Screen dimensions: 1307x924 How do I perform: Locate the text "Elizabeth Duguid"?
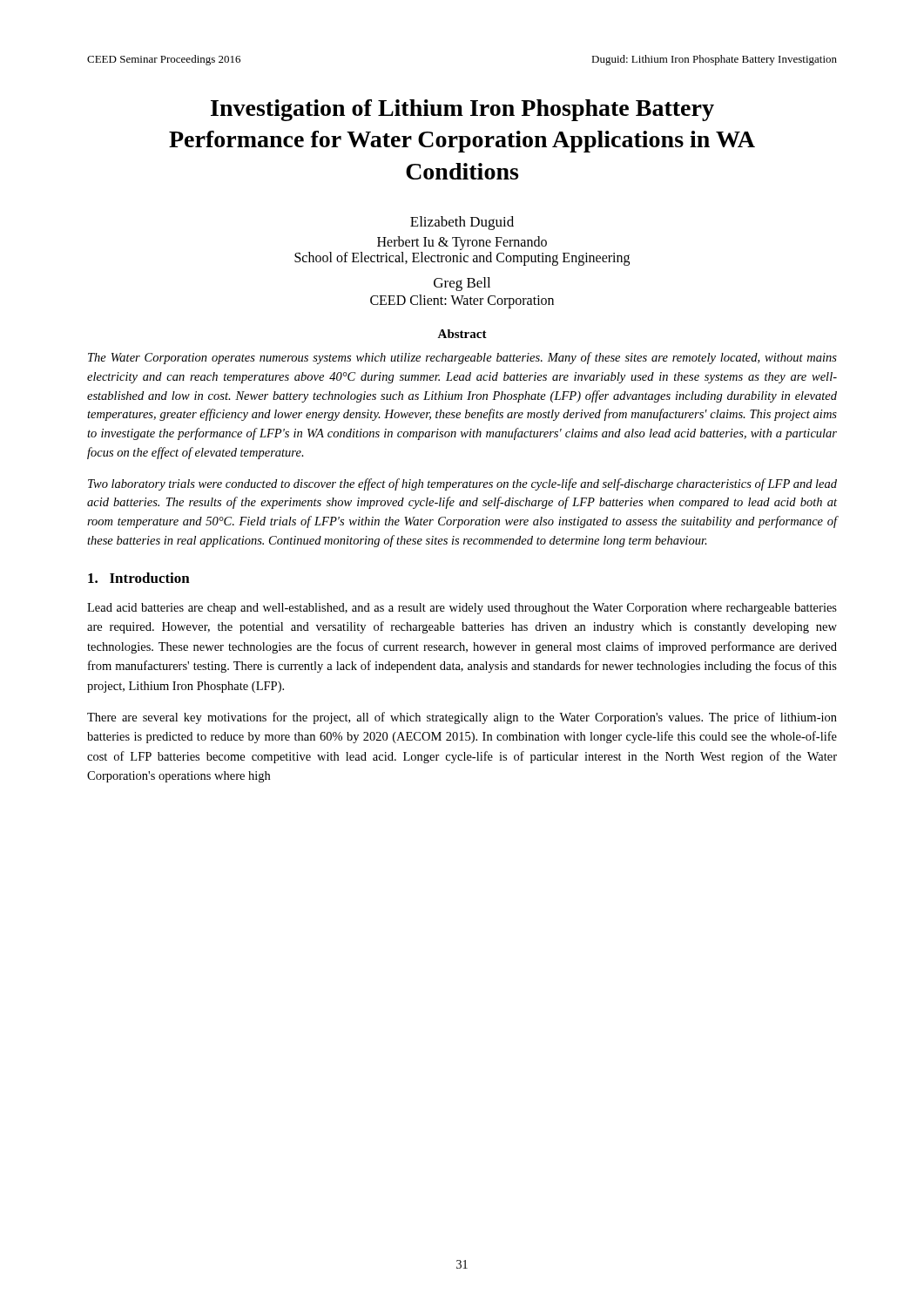click(462, 222)
